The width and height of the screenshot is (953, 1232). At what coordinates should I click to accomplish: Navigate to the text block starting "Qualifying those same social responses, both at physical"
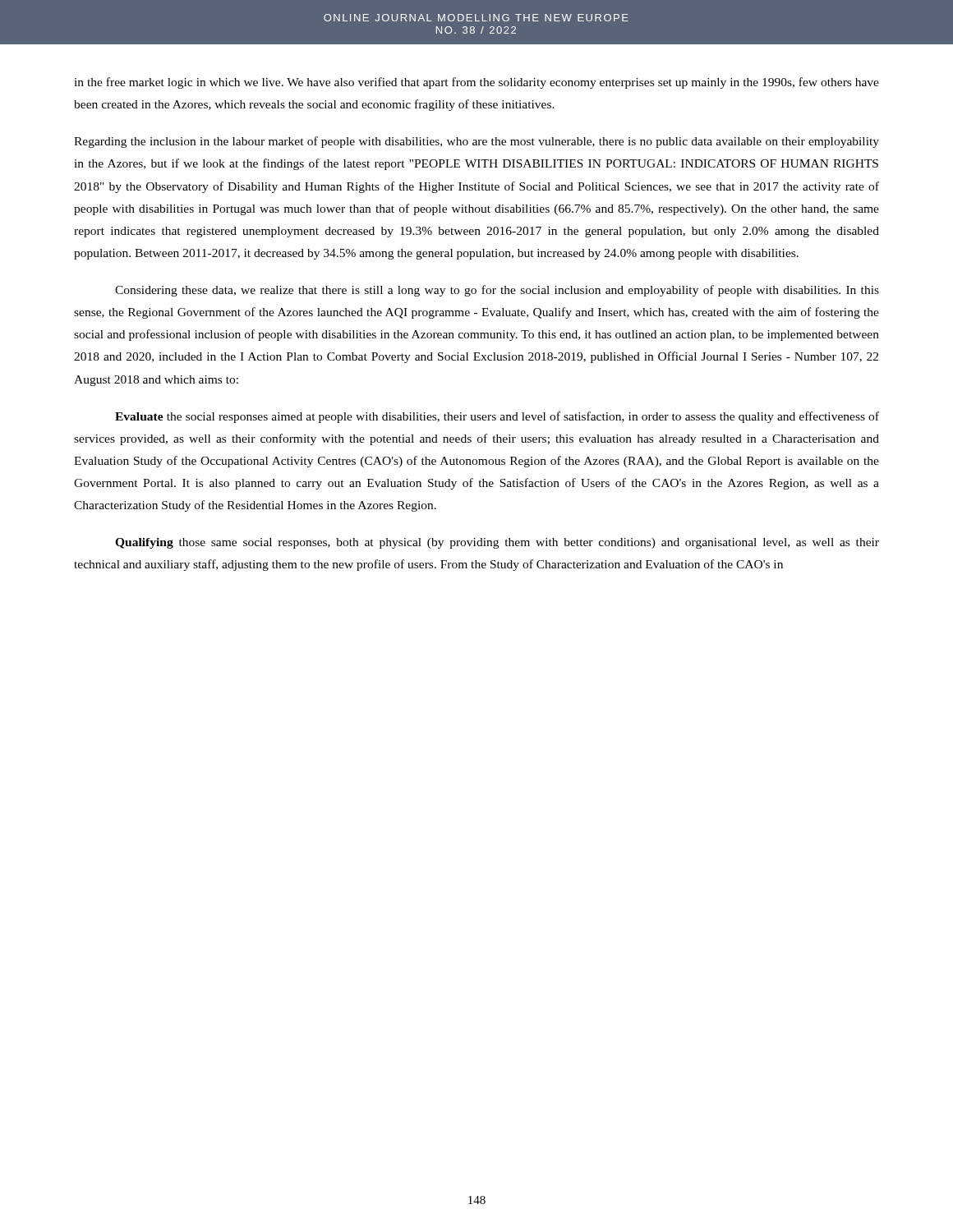[476, 553]
